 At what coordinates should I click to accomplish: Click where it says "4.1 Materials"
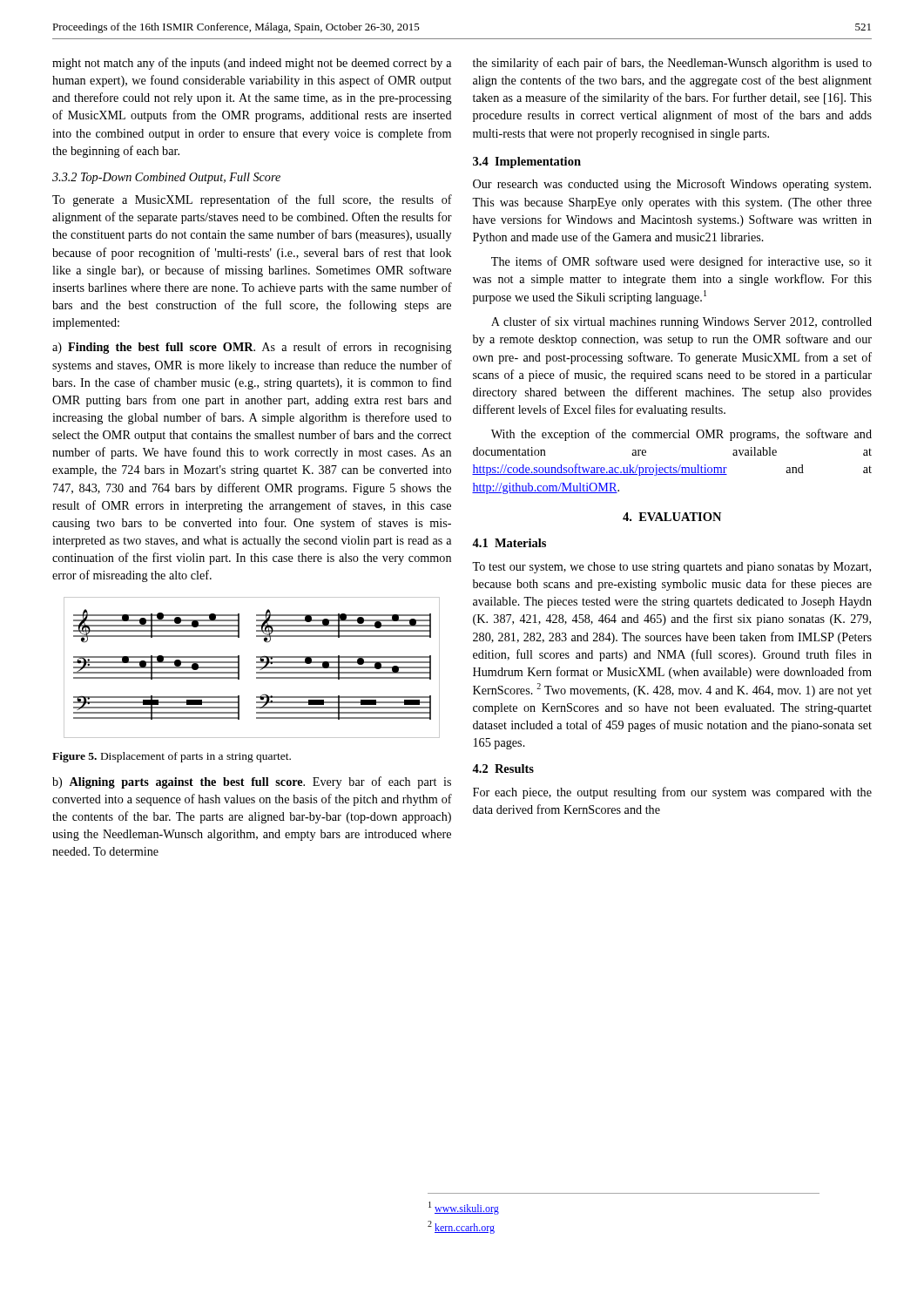(509, 543)
